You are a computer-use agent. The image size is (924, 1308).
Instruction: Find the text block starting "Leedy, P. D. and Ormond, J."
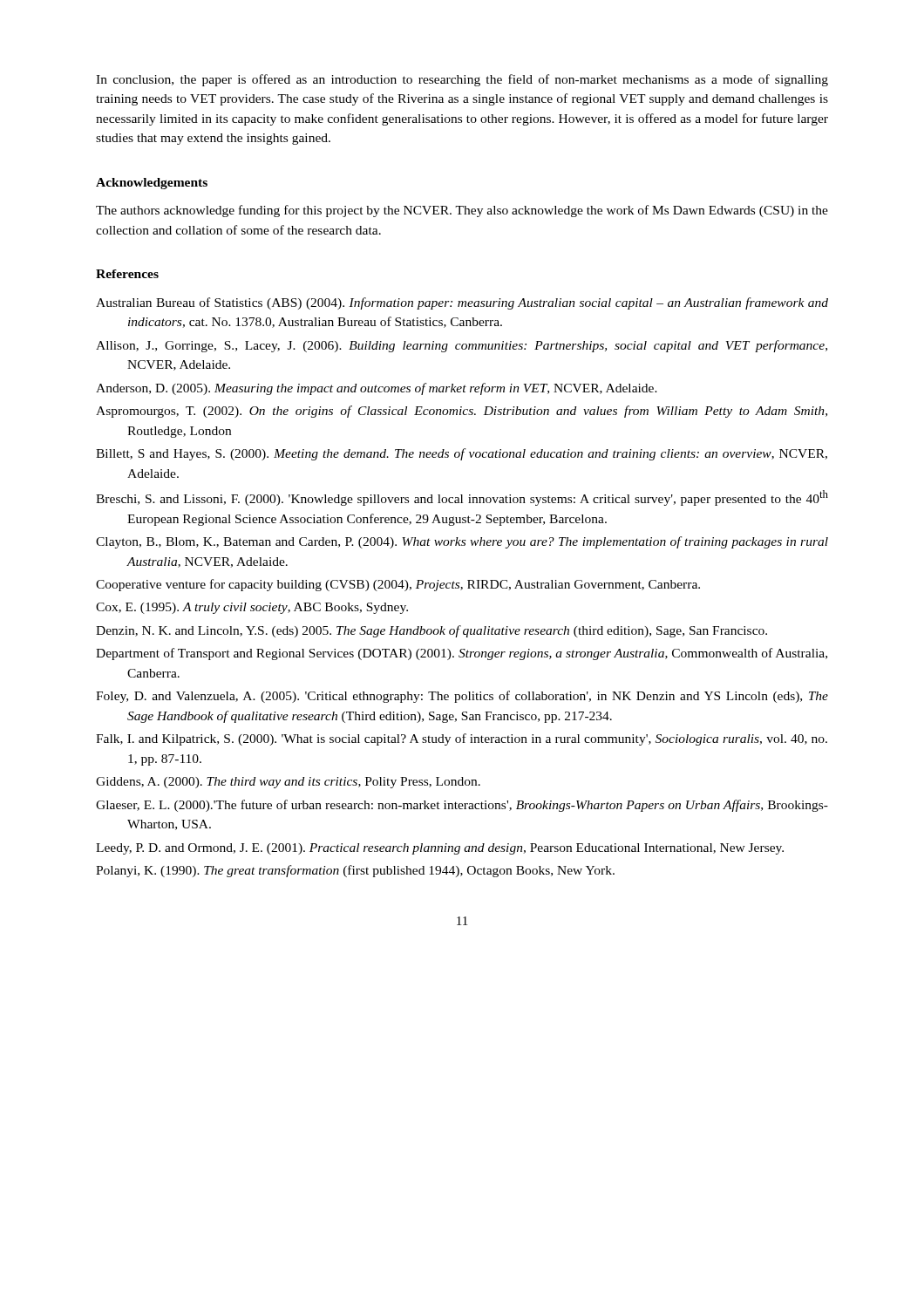tap(440, 847)
